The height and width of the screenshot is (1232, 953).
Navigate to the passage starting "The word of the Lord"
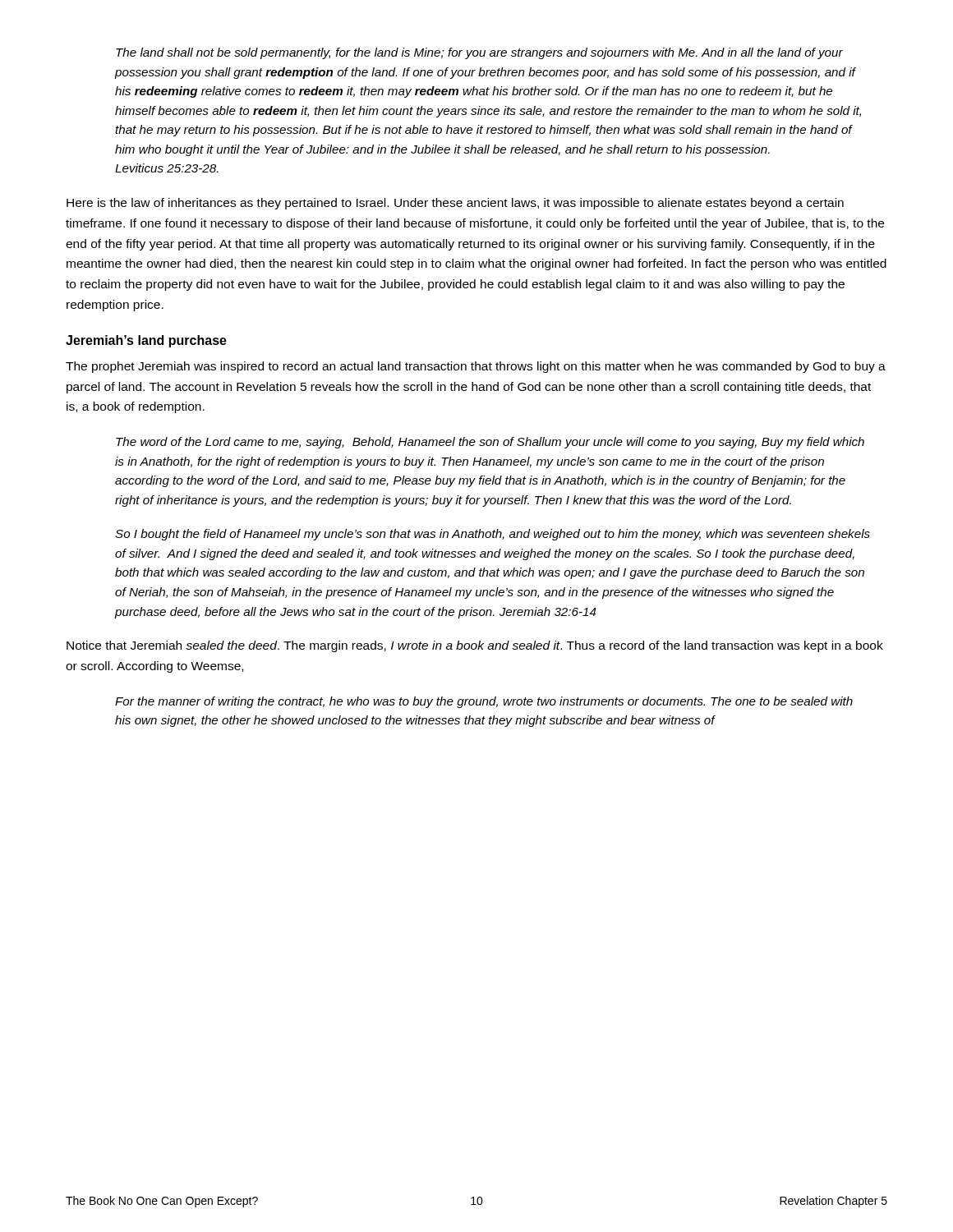coord(490,471)
